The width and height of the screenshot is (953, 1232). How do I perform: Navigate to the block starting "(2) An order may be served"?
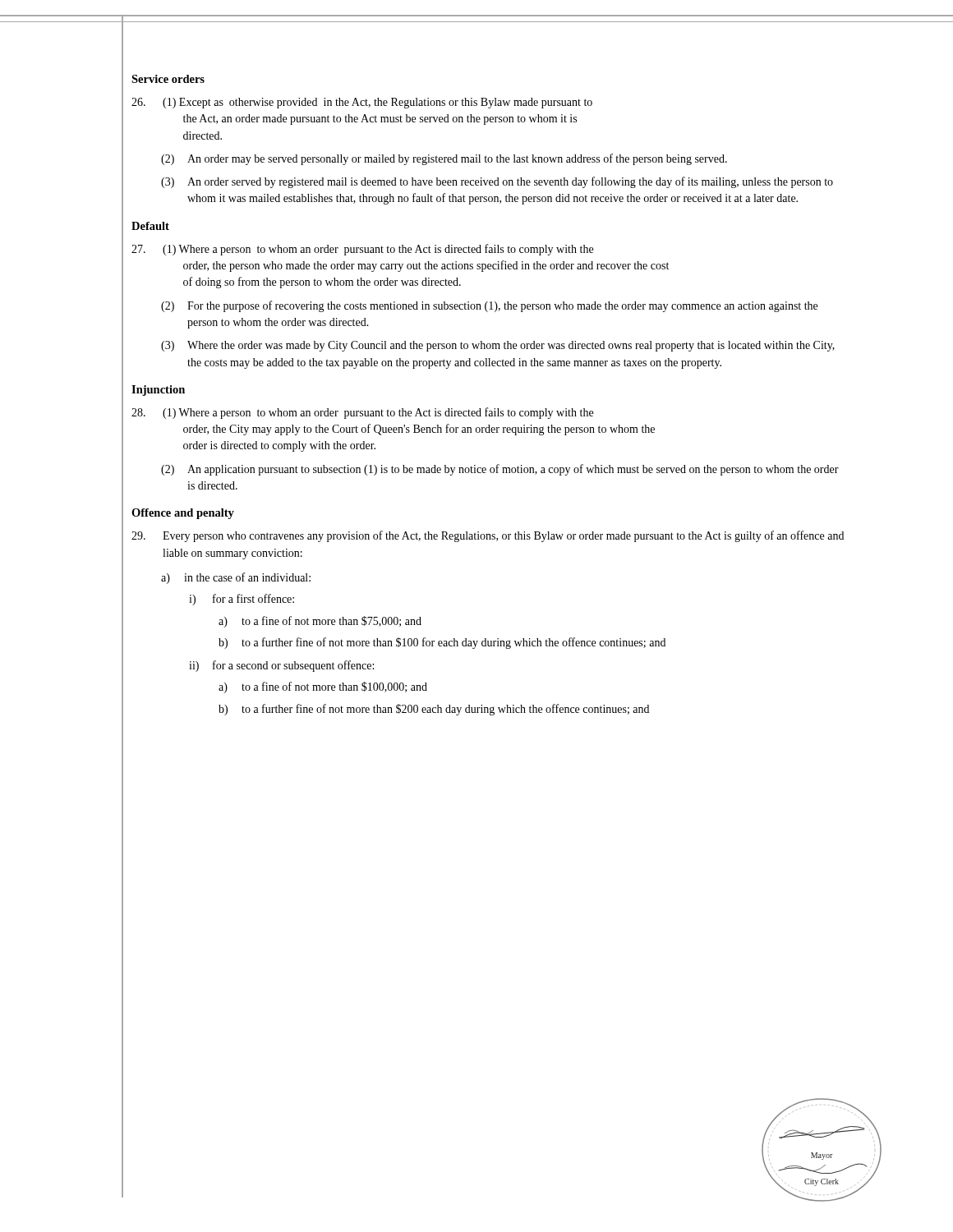[x=444, y=159]
